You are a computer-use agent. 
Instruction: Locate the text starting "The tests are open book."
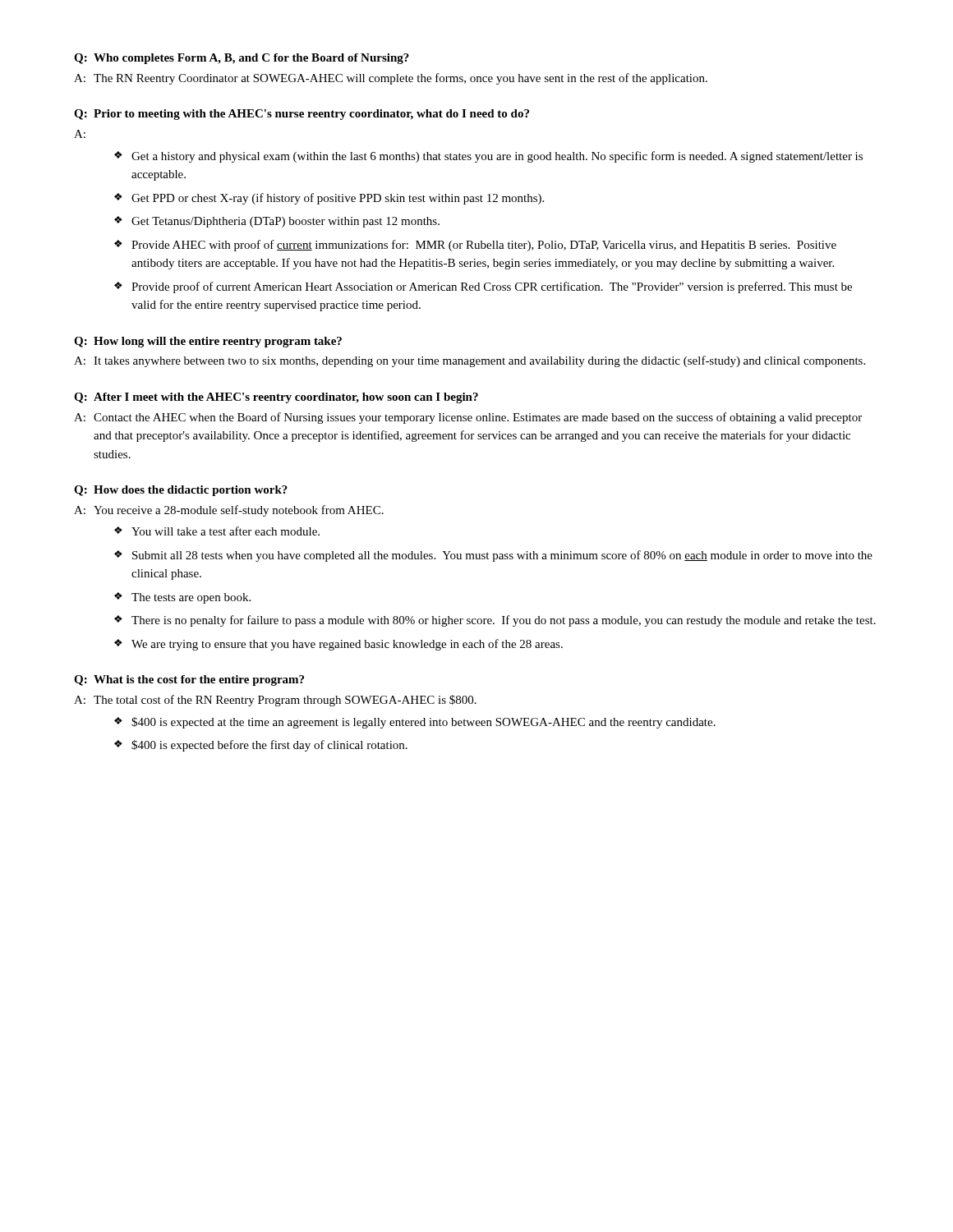[192, 597]
